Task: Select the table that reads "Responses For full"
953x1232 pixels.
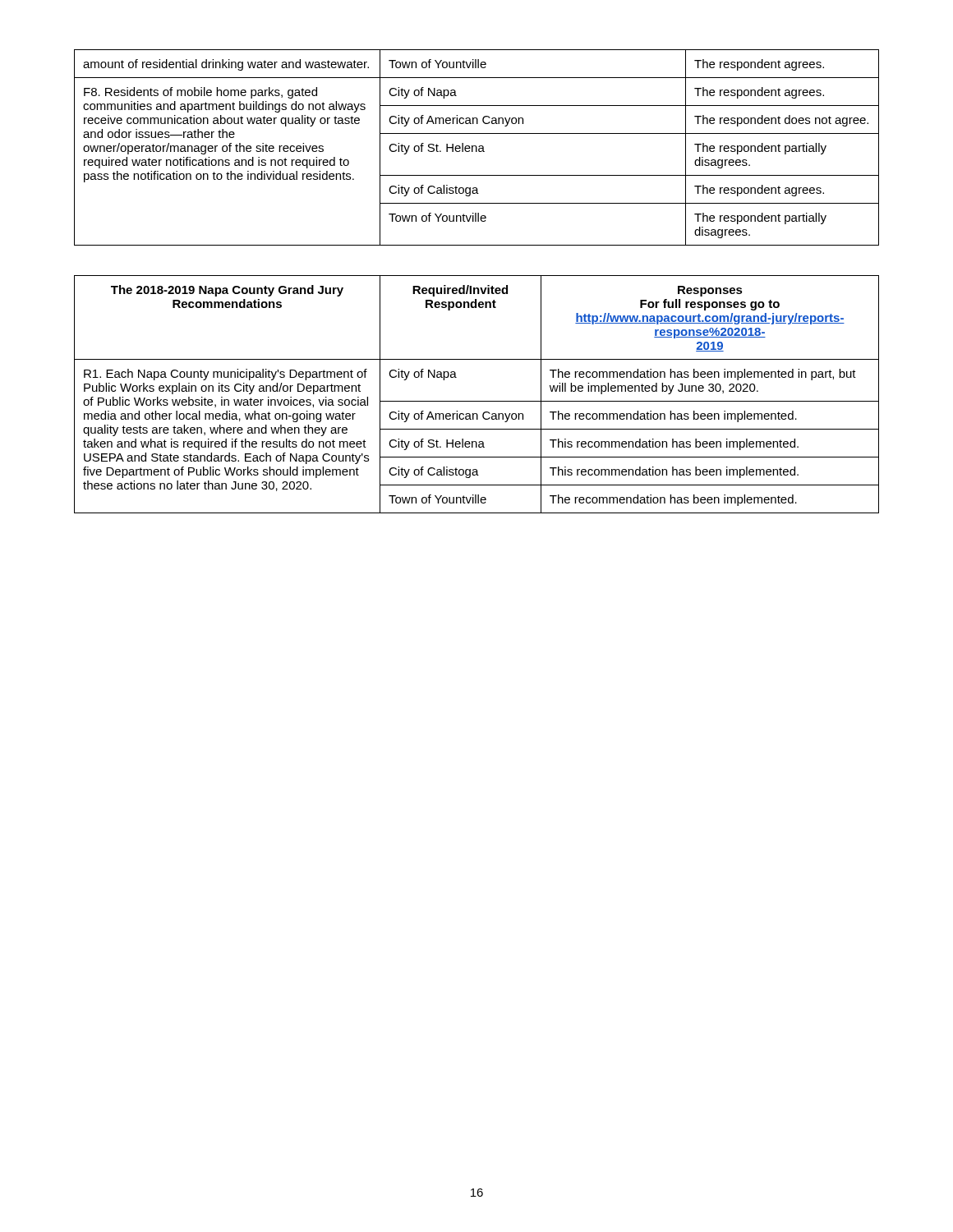Action: [476, 394]
